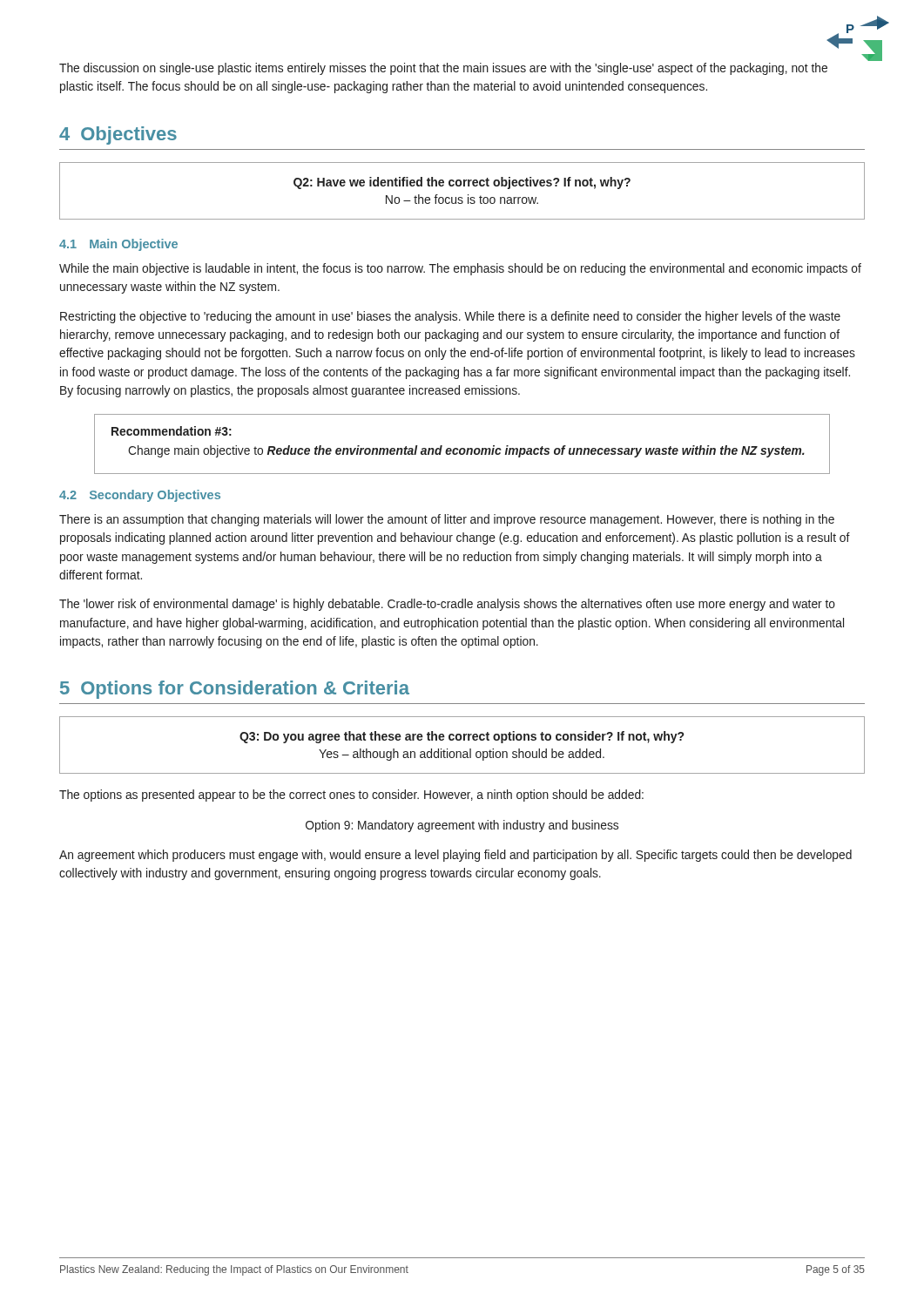Locate the block of text that opens with "There is an assumption that"
924x1307 pixels.
[454, 547]
